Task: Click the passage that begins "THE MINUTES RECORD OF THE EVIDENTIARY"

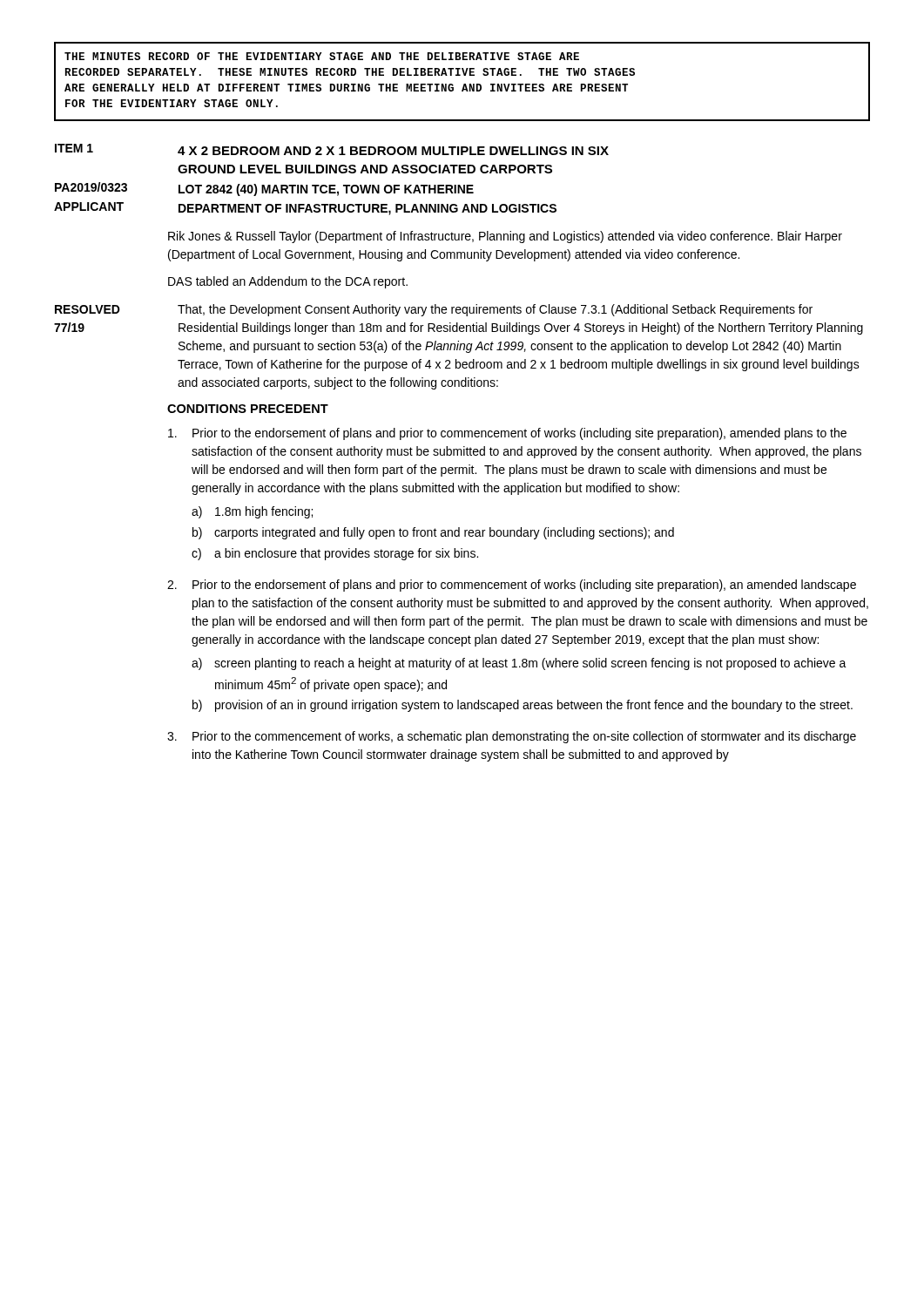Action: pos(350,81)
